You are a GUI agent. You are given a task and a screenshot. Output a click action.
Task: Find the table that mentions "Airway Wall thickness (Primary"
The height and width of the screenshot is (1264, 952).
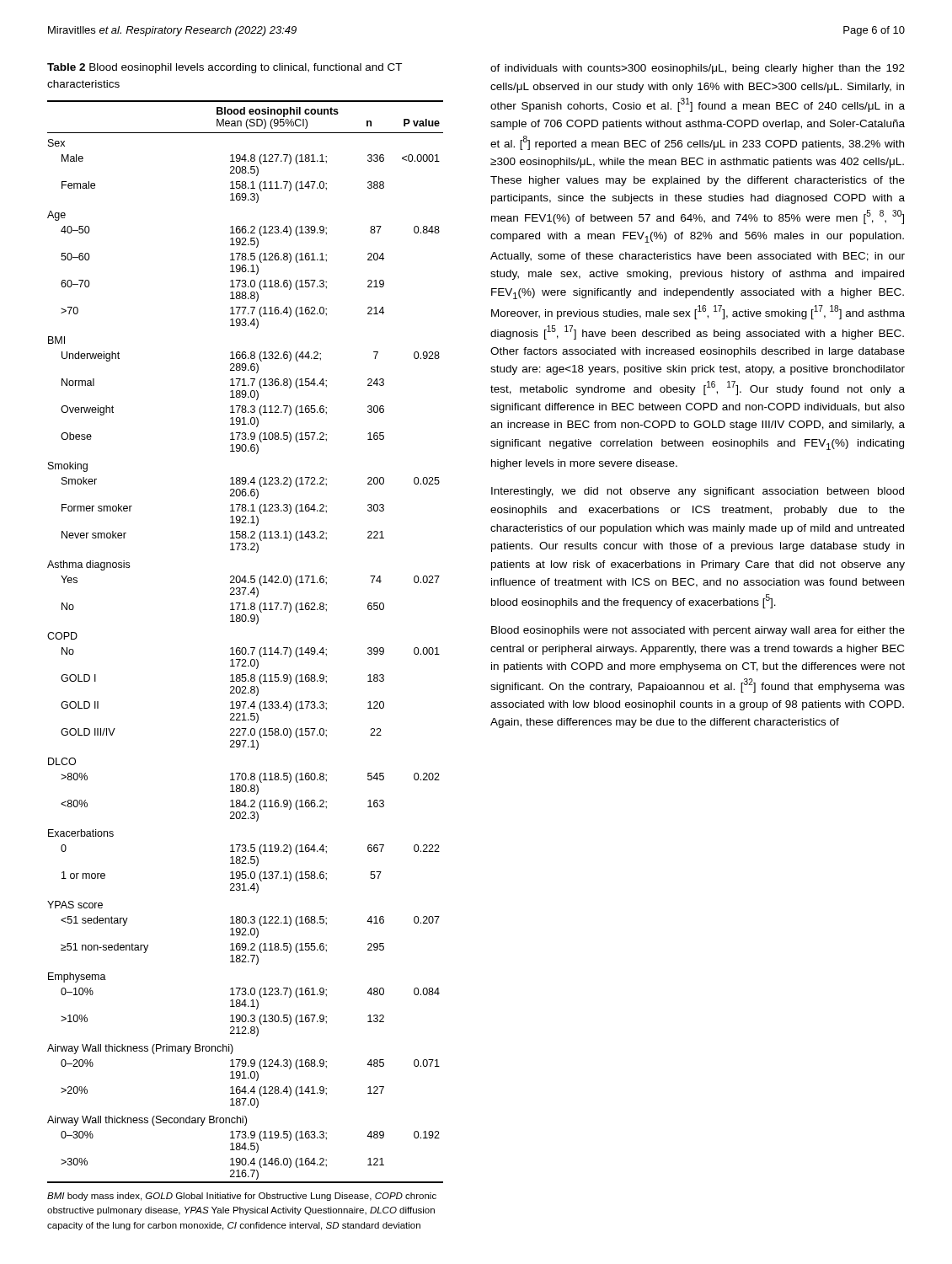pos(245,642)
